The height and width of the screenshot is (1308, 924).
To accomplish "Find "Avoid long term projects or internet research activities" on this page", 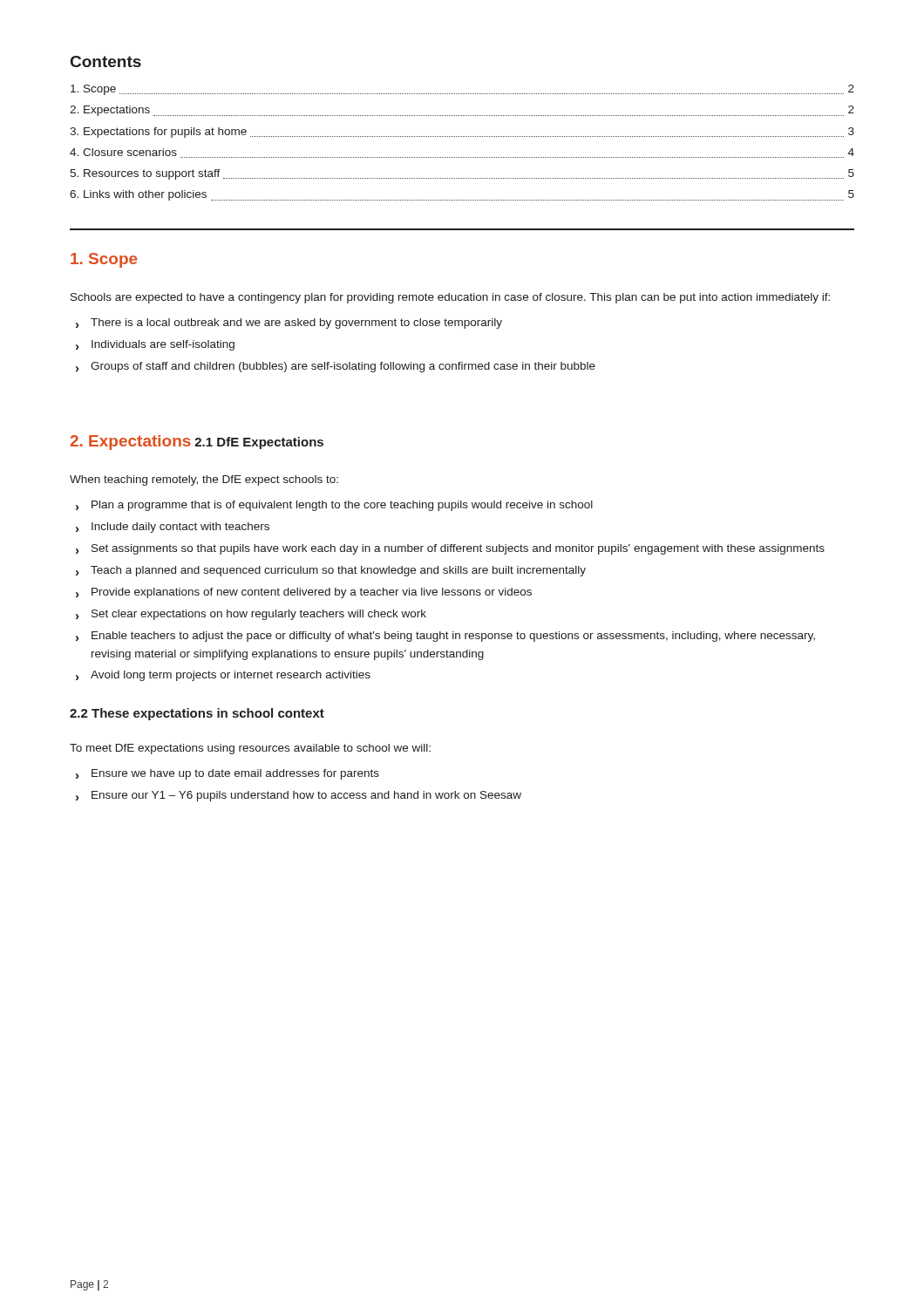I will coord(223,676).
